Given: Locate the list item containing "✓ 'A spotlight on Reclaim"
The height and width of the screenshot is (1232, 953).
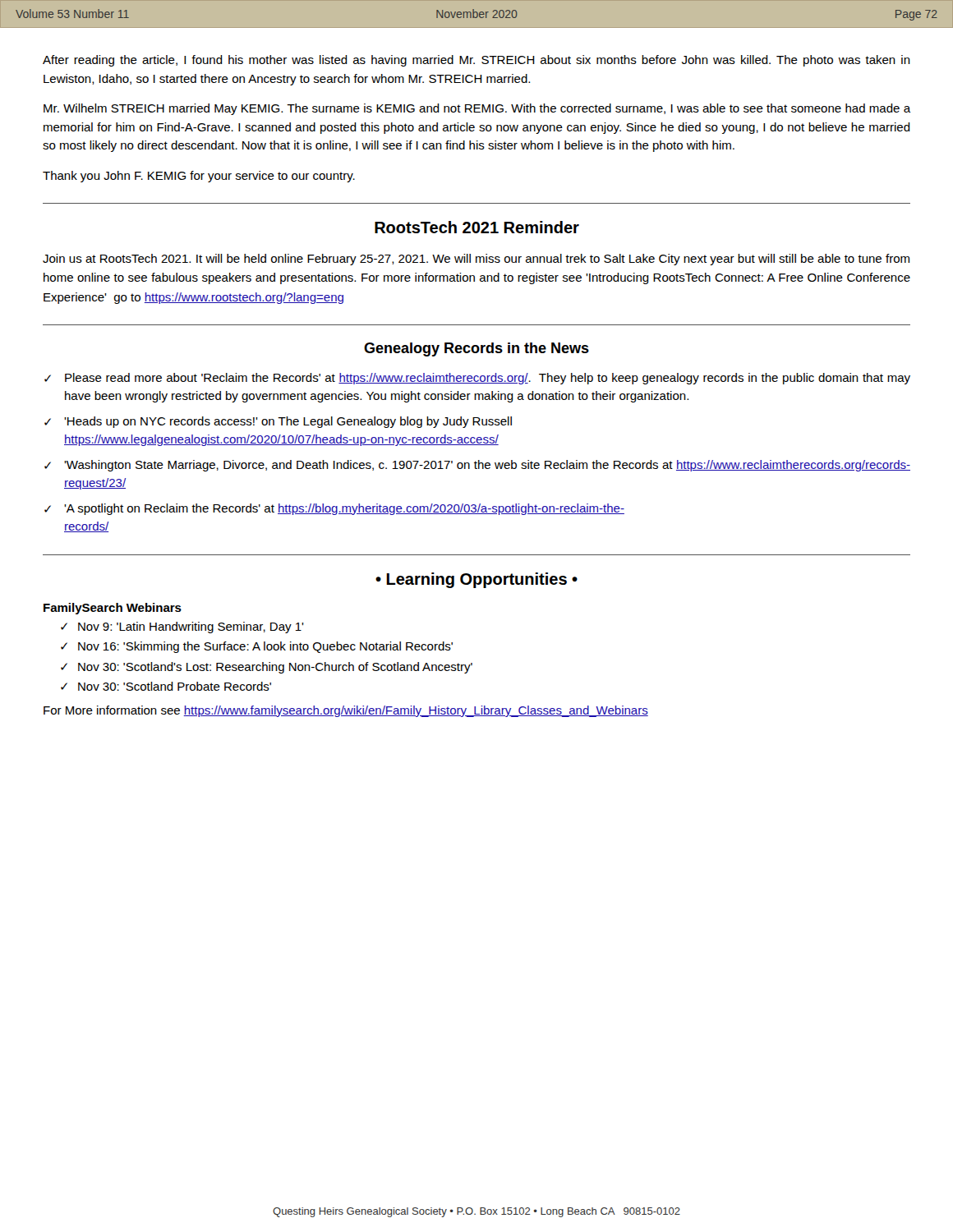Looking at the screenshot, I should click(x=476, y=518).
